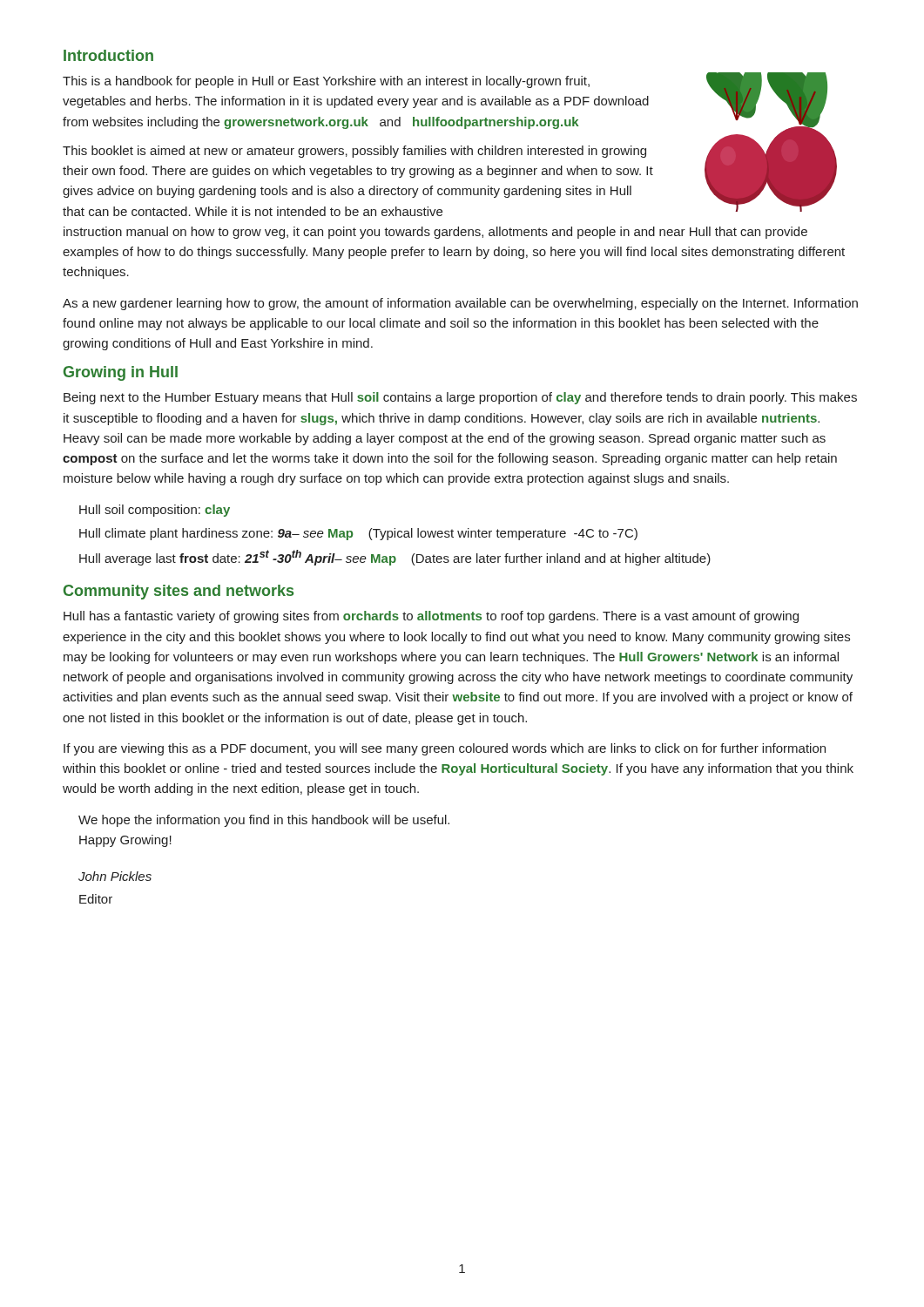Locate the element starting "We hope the information"
The image size is (924, 1307).
[x=264, y=829]
